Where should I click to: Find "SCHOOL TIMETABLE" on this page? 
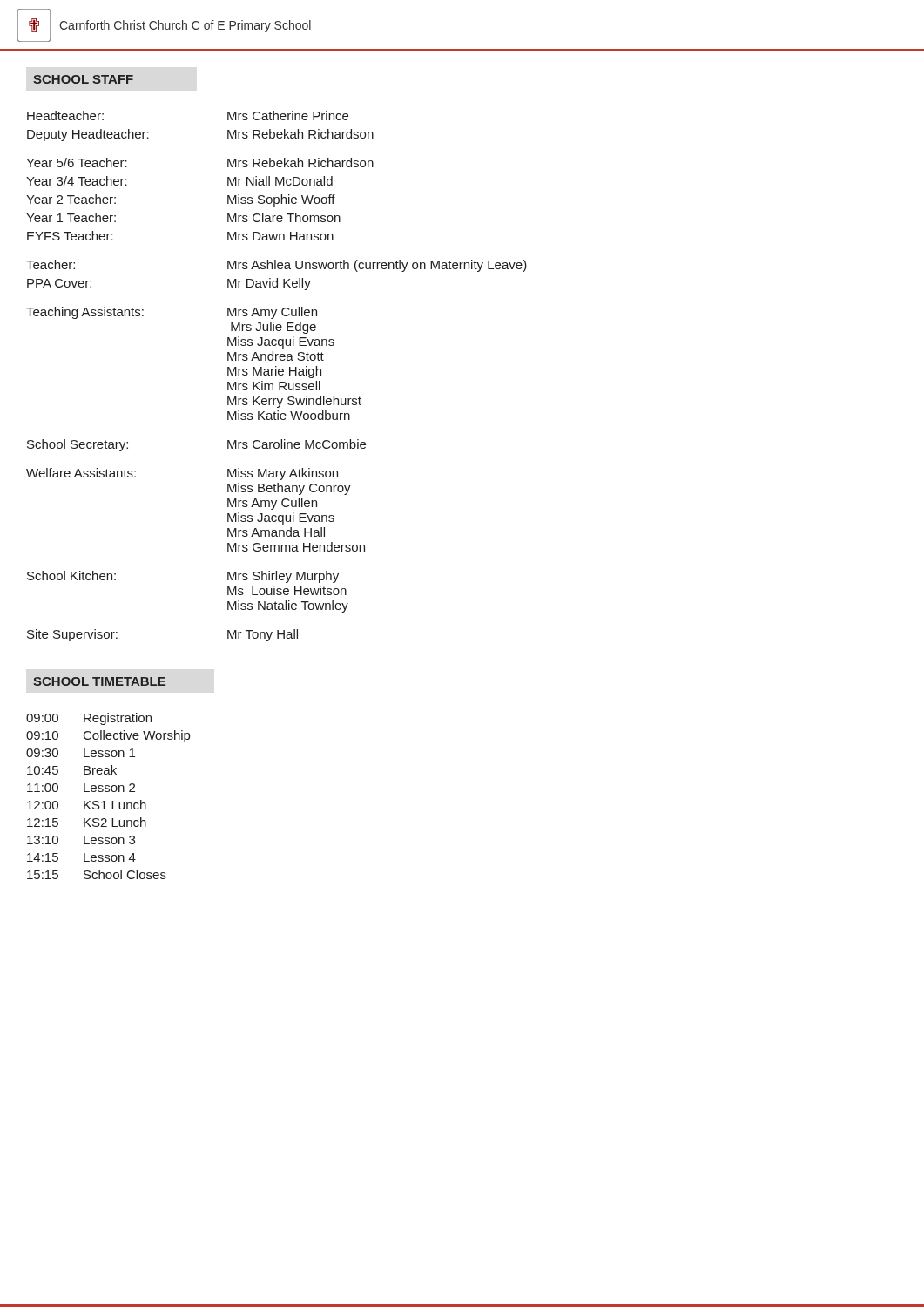click(x=100, y=681)
